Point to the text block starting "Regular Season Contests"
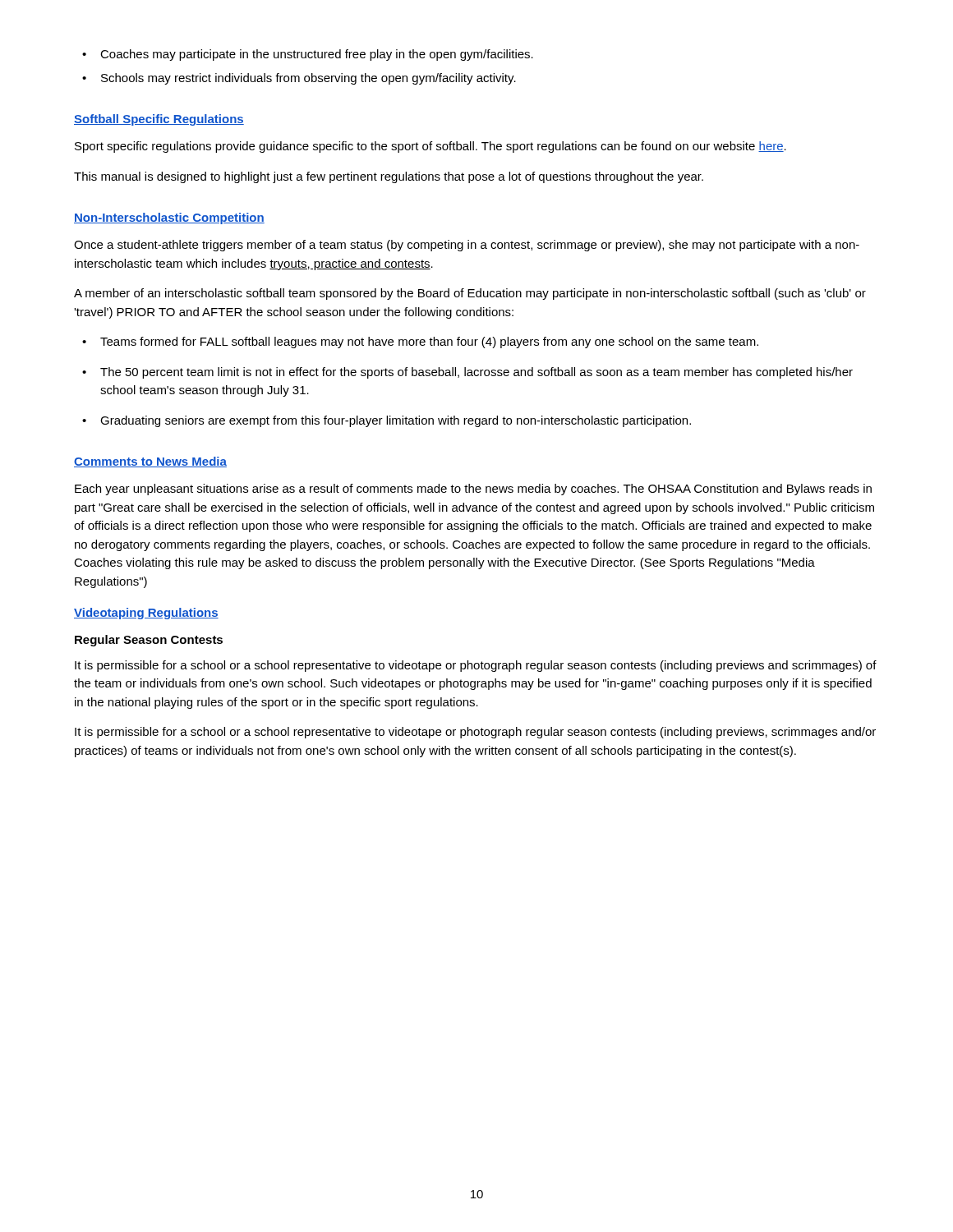The image size is (953, 1232). 149,639
